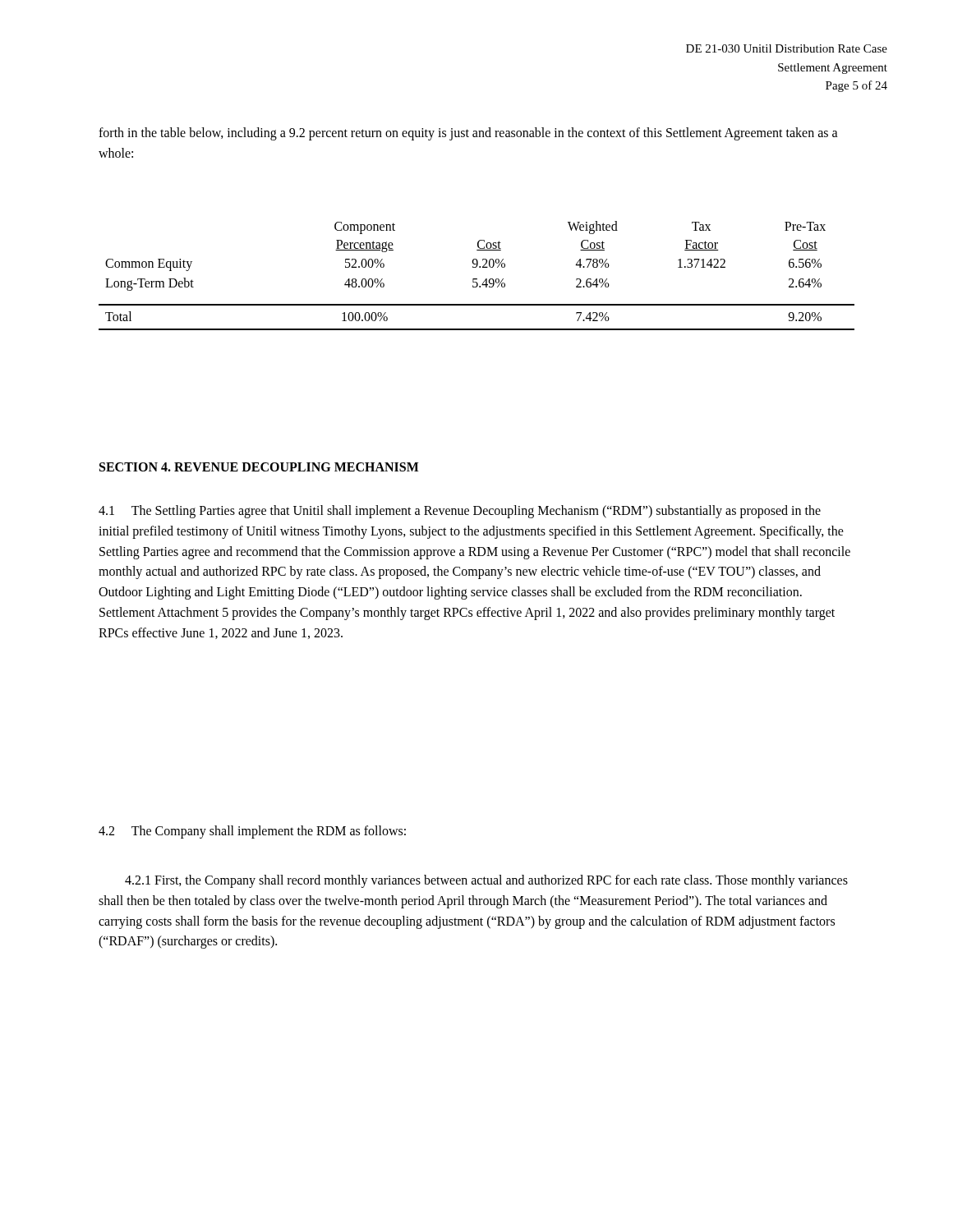Locate the block of text that opens with "1 The Settling Parties"
This screenshot has height=1232, width=953.
click(475, 572)
